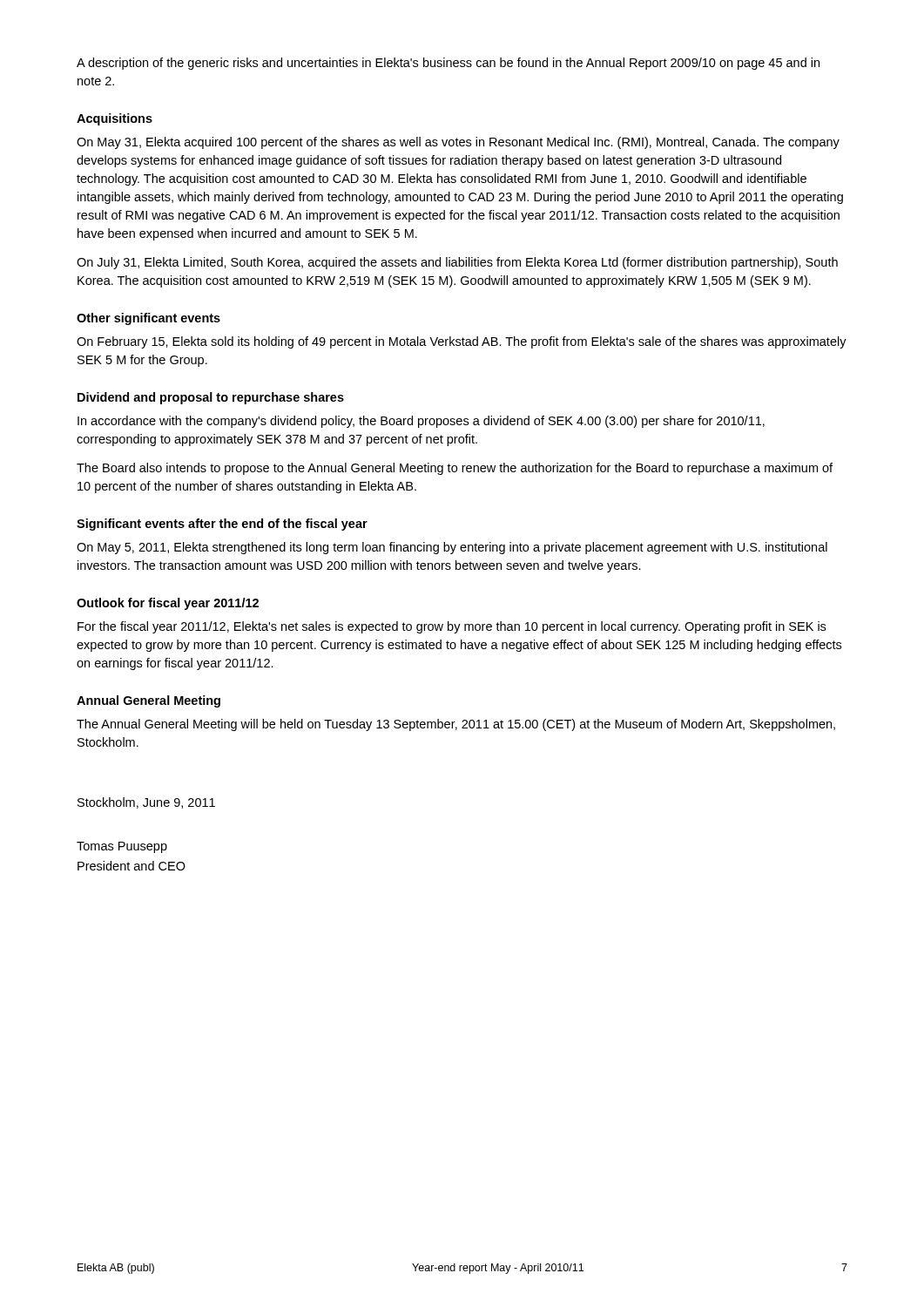Select the passage starting "Dividend and proposal to repurchase shares"

pyautogui.click(x=210, y=398)
